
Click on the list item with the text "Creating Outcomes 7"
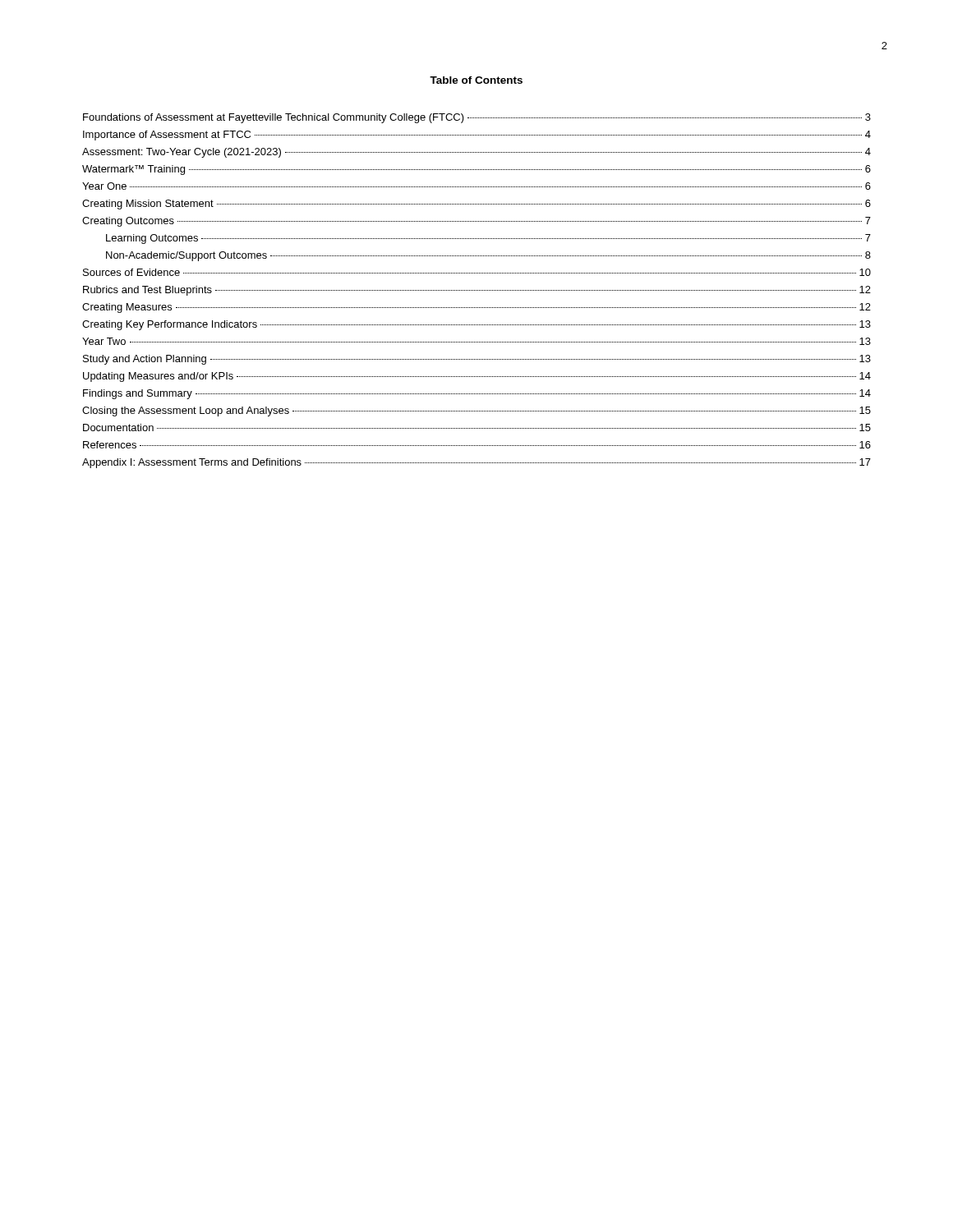pos(476,221)
